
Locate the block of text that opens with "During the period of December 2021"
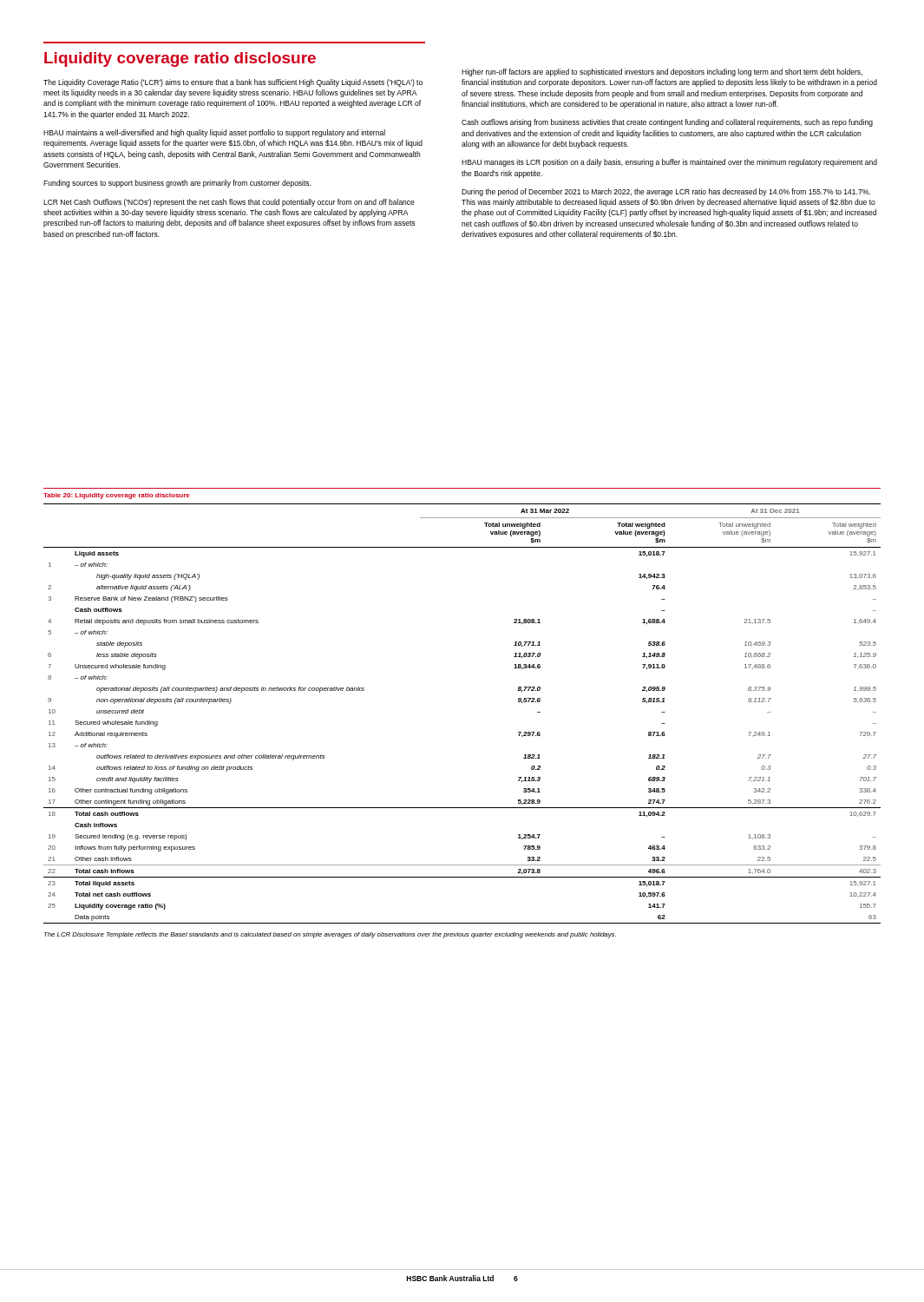click(669, 213)
